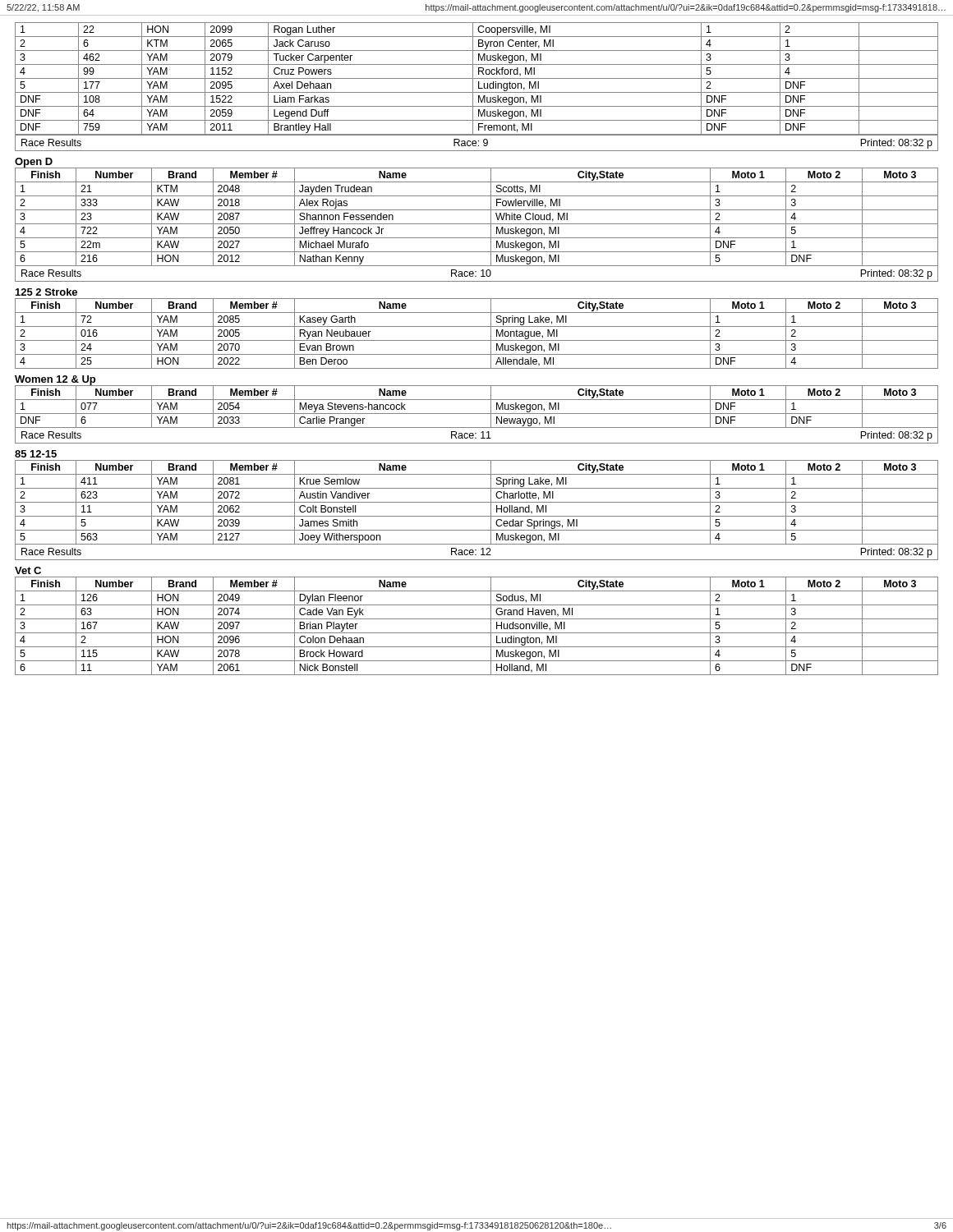Locate the section header that says "Open D"

(34, 161)
